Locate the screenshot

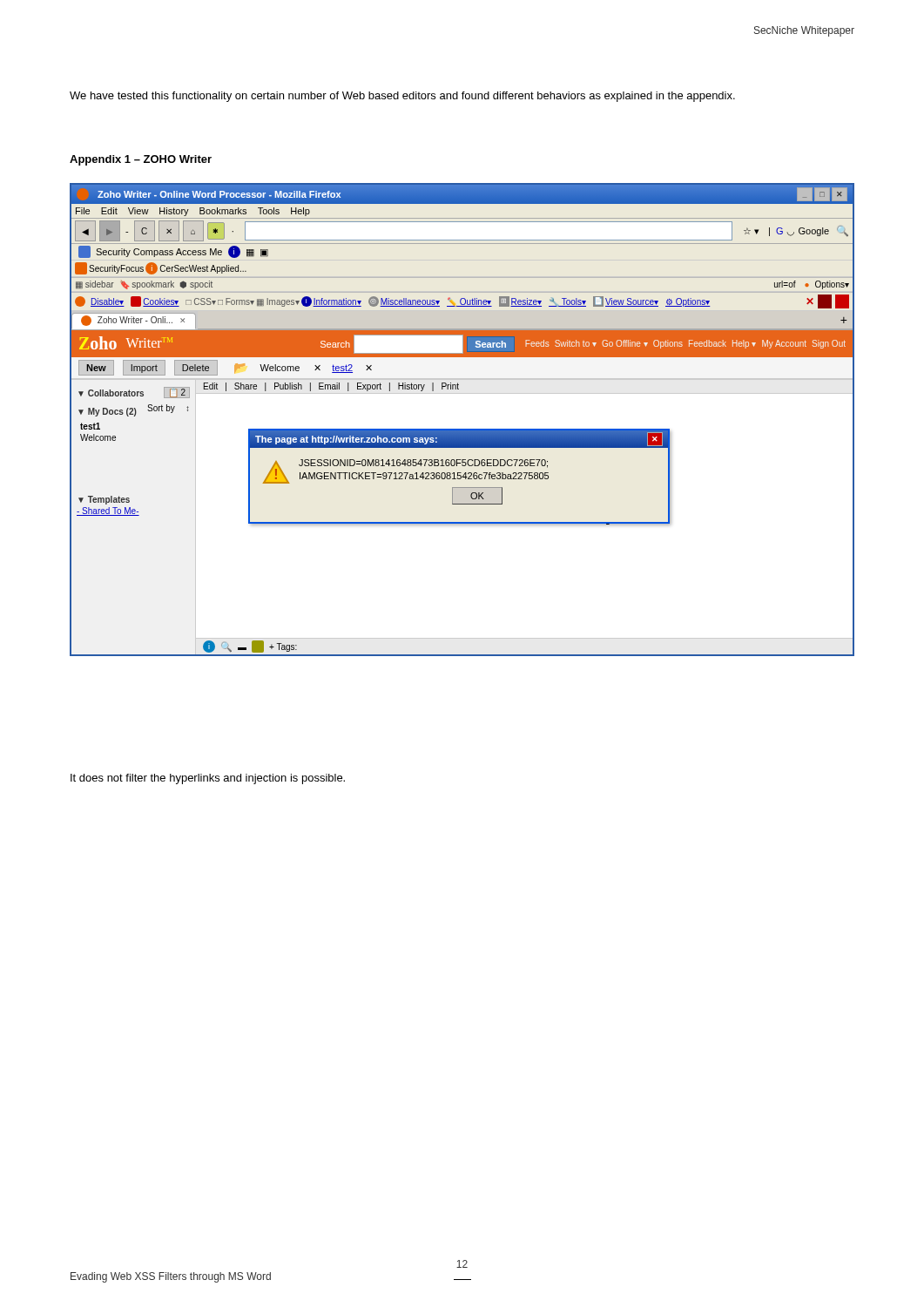coord(462,420)
